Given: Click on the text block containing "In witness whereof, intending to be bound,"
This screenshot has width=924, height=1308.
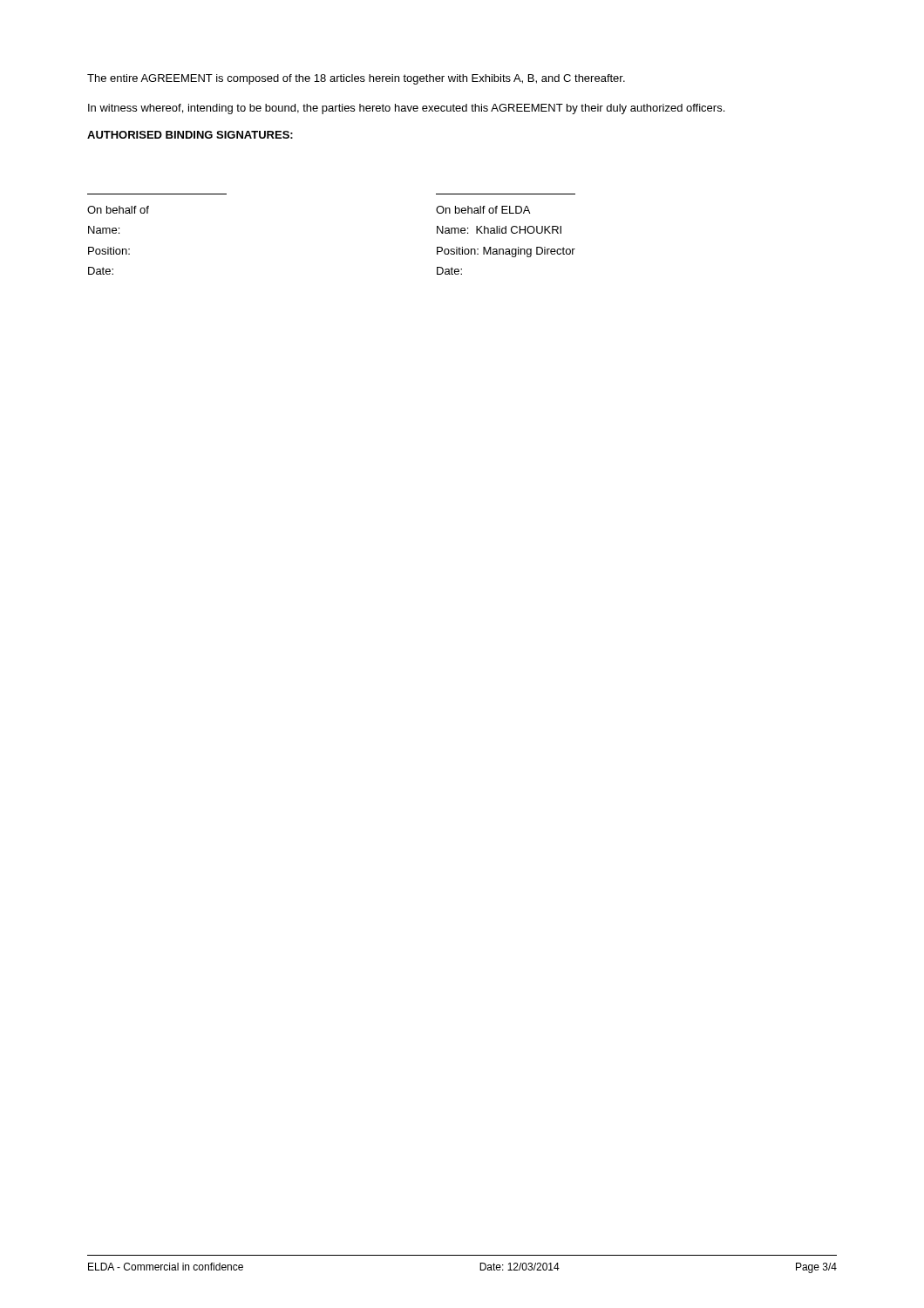Looking at the screenshot, I should (406, 107).
